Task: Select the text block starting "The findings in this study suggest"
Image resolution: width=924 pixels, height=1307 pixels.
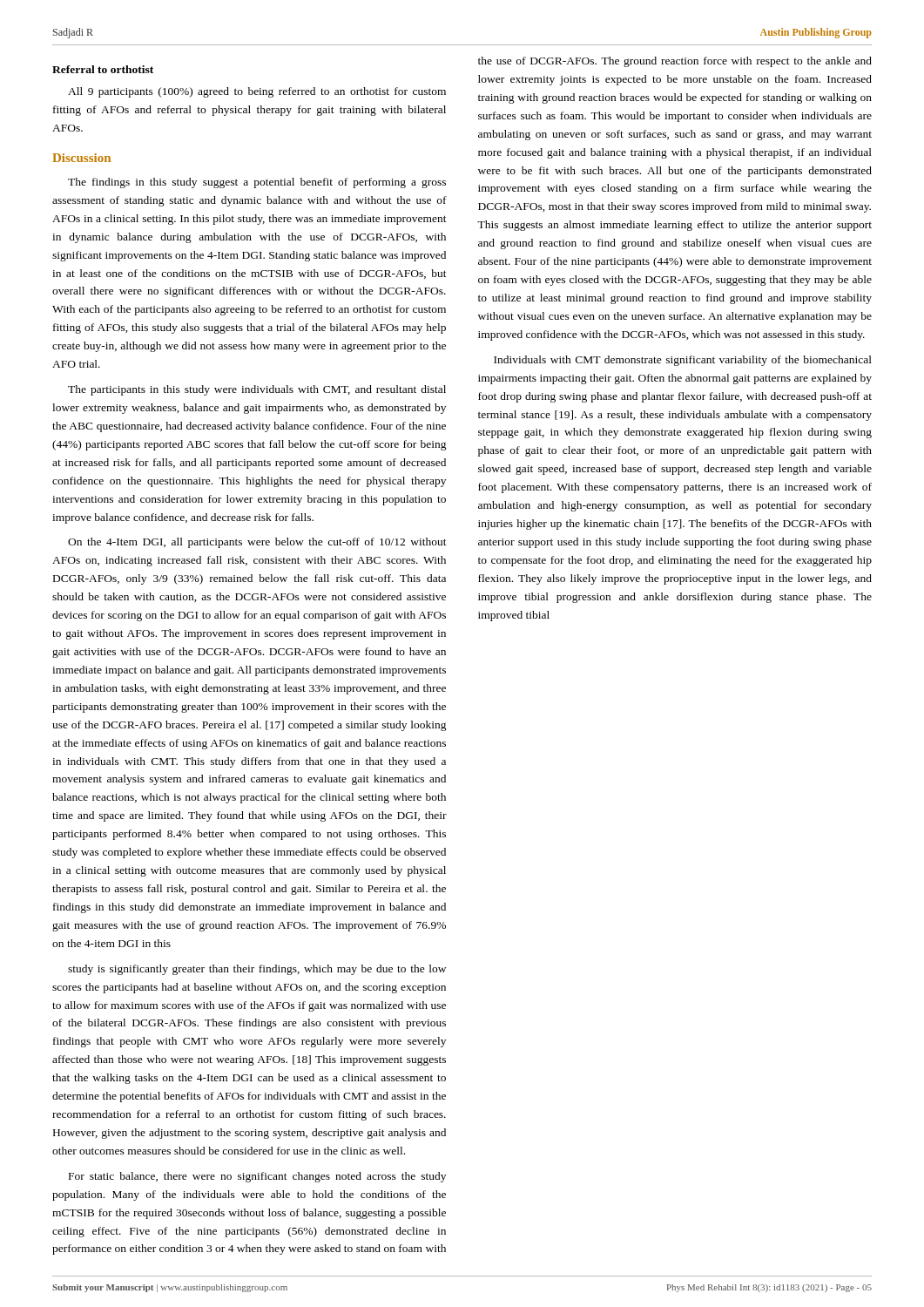Action: (x=249, y=273)
